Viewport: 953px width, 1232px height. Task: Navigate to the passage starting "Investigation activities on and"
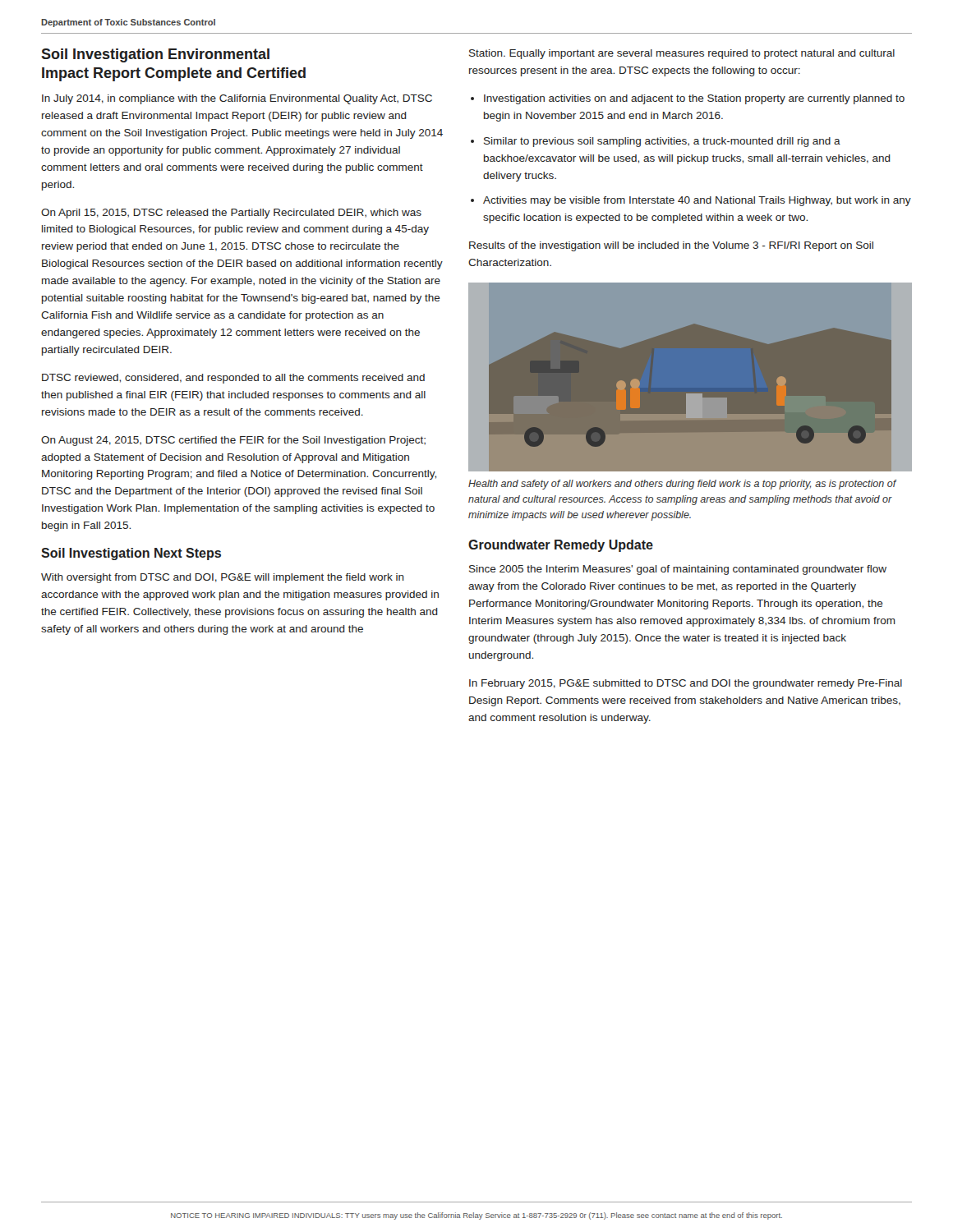coord(694,107)
